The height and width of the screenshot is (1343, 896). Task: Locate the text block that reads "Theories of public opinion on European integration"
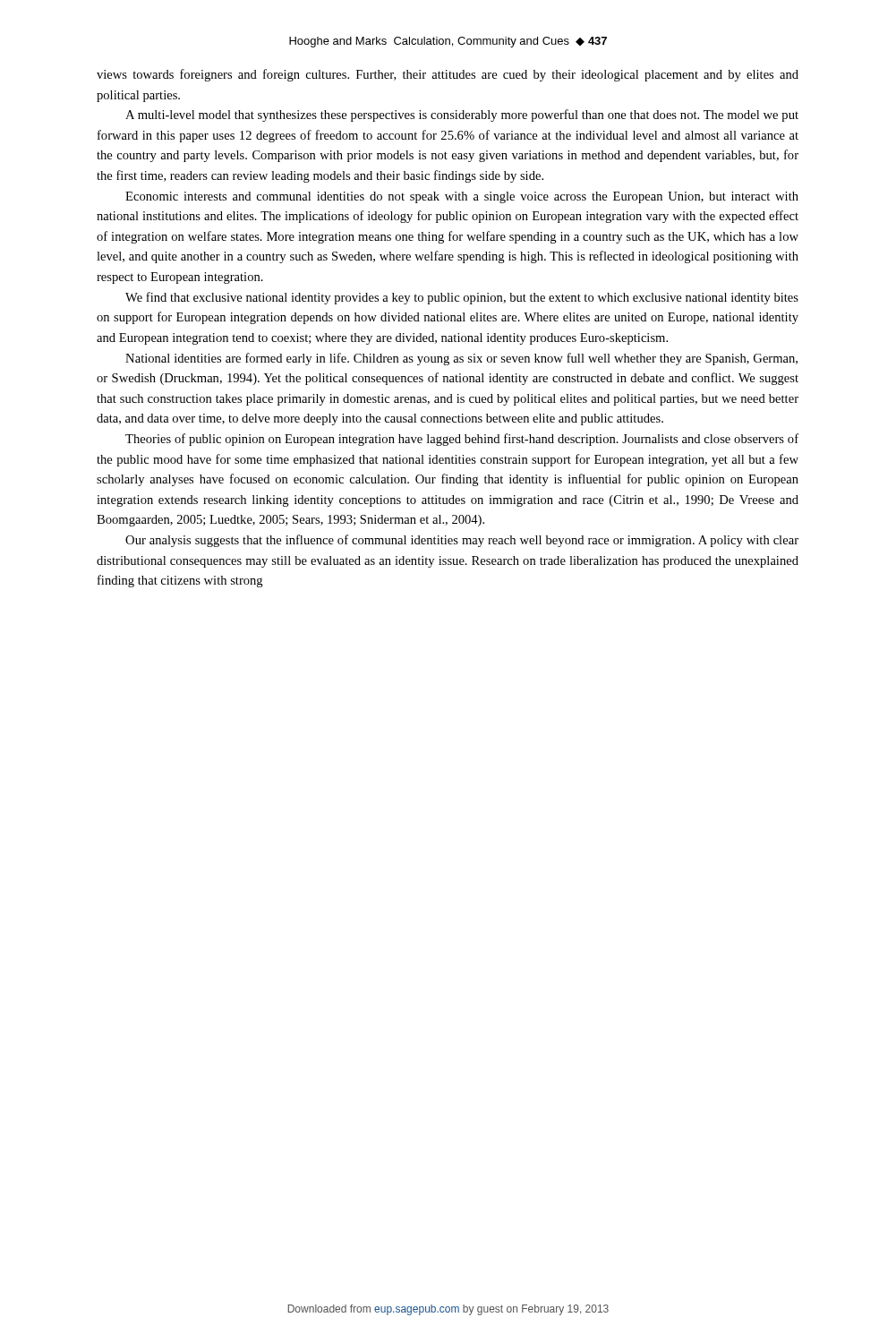pos(448,479)
